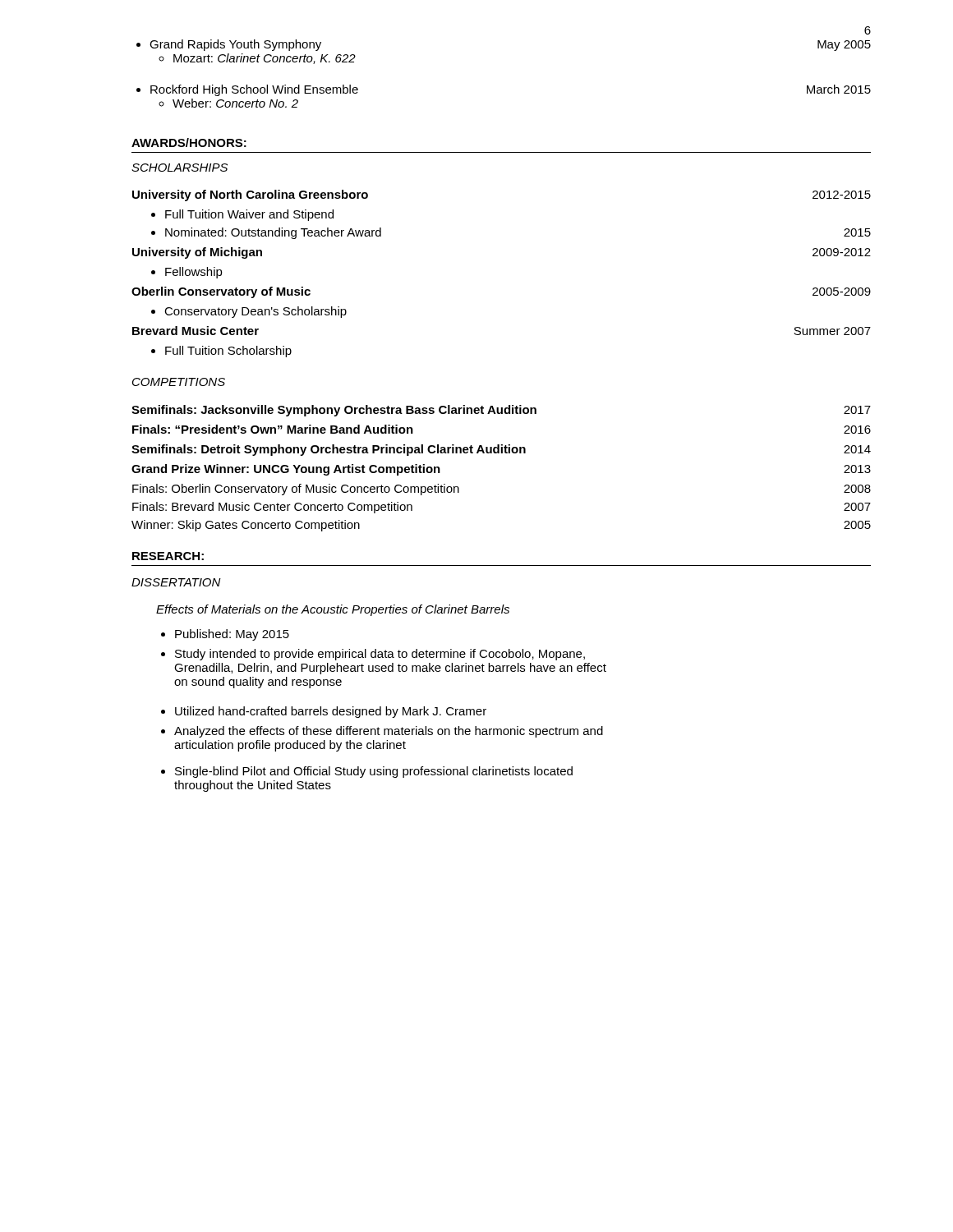This screenshot has width=953, height=1232.
Task: Select the list item that says "Analyzed the effects of these different"
Action: pyautogui.click(x=513, y=738)
